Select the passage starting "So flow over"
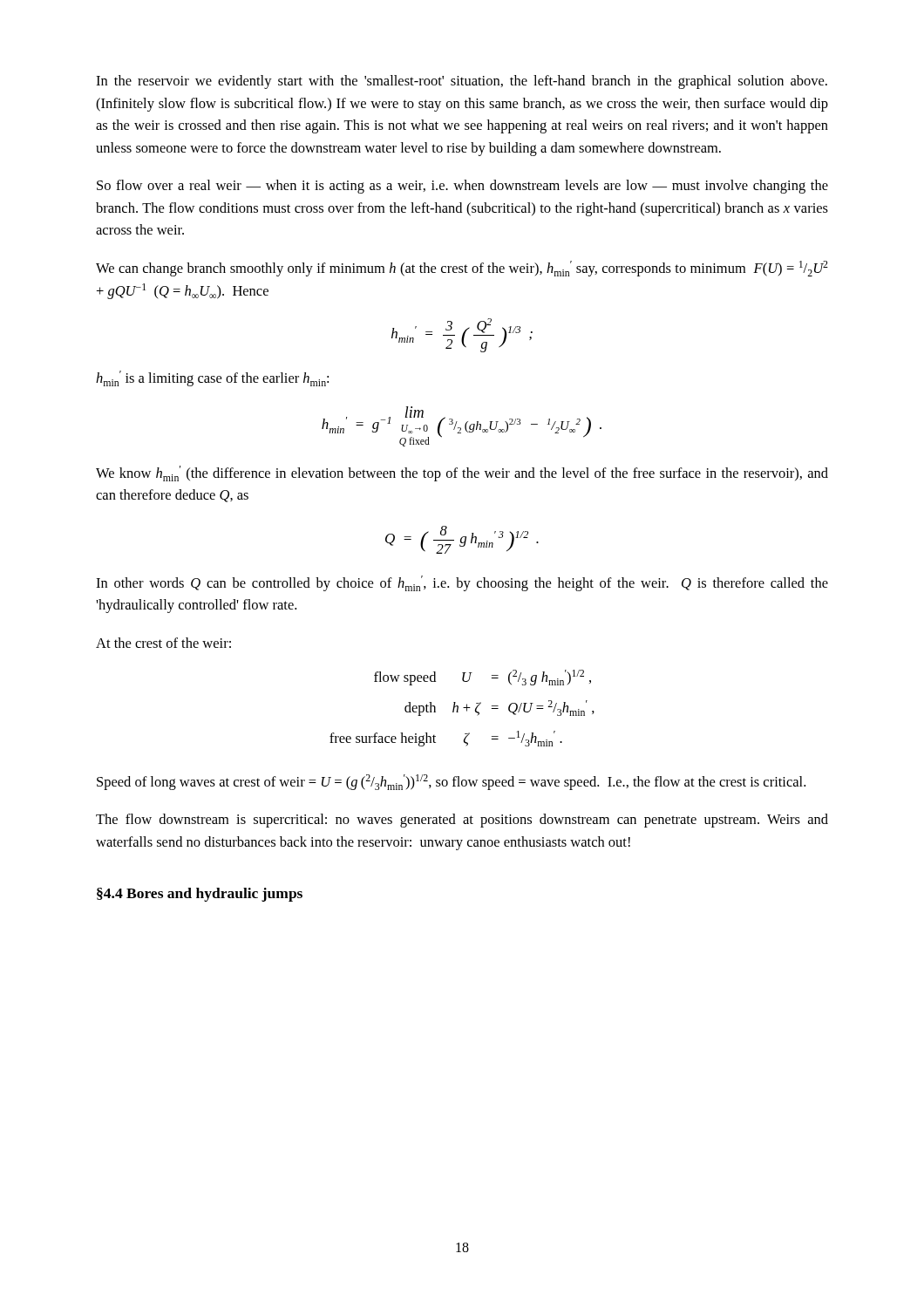 coord(462,208)
